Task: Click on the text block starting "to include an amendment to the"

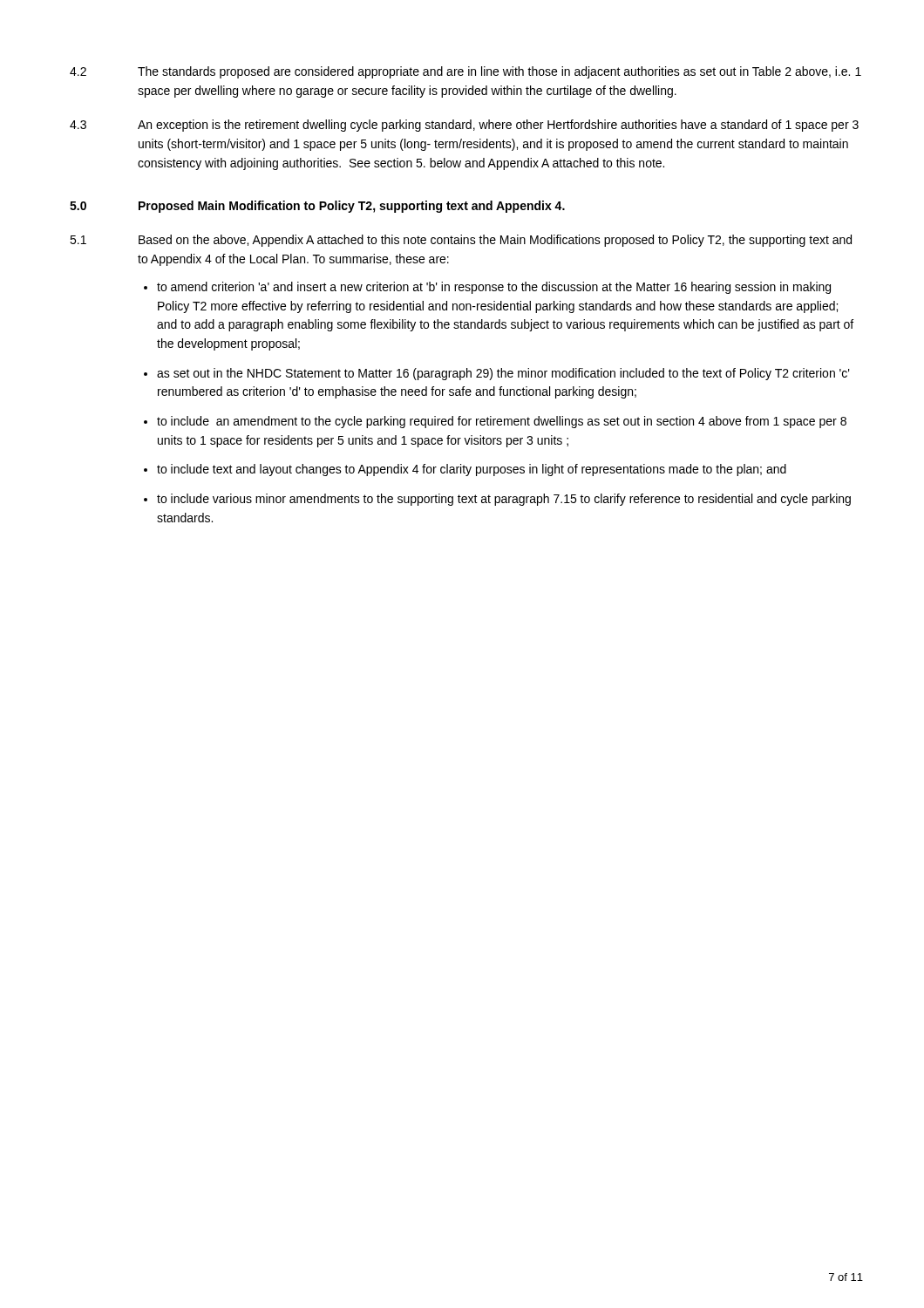Action: (502, 431)
